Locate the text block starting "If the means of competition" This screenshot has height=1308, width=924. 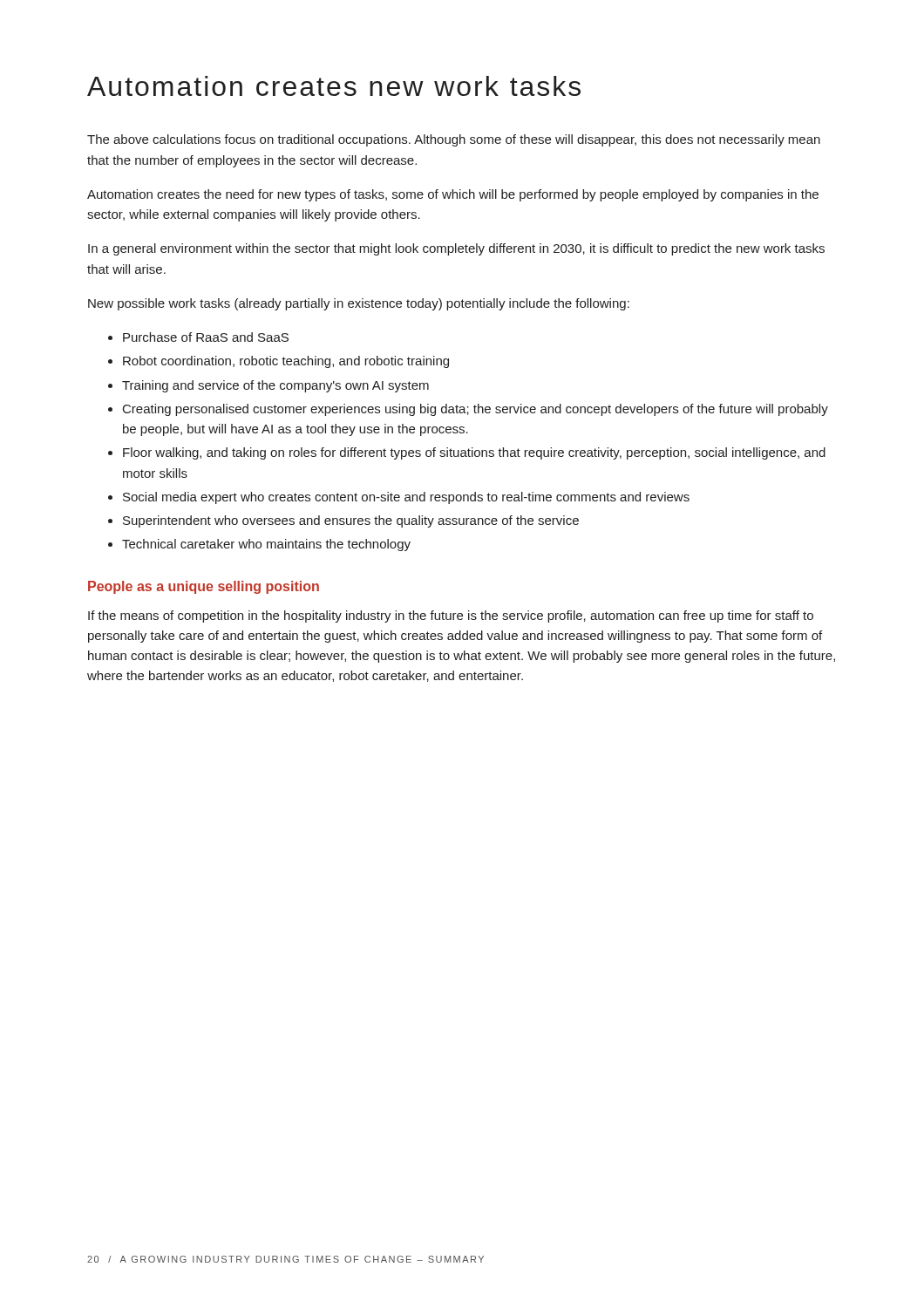point(462,645)
